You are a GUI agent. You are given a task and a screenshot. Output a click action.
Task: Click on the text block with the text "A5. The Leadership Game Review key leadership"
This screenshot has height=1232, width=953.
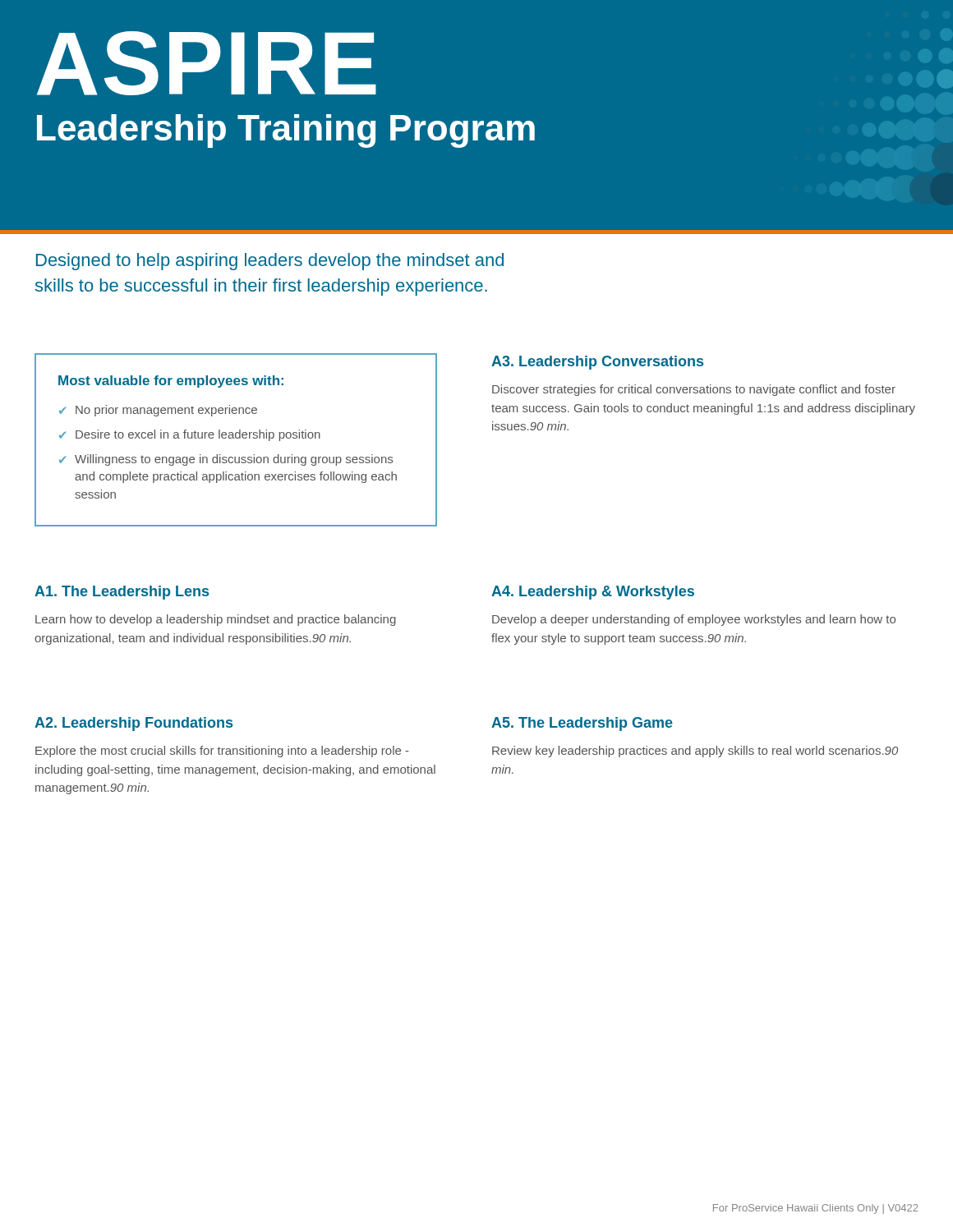(705, 747)
